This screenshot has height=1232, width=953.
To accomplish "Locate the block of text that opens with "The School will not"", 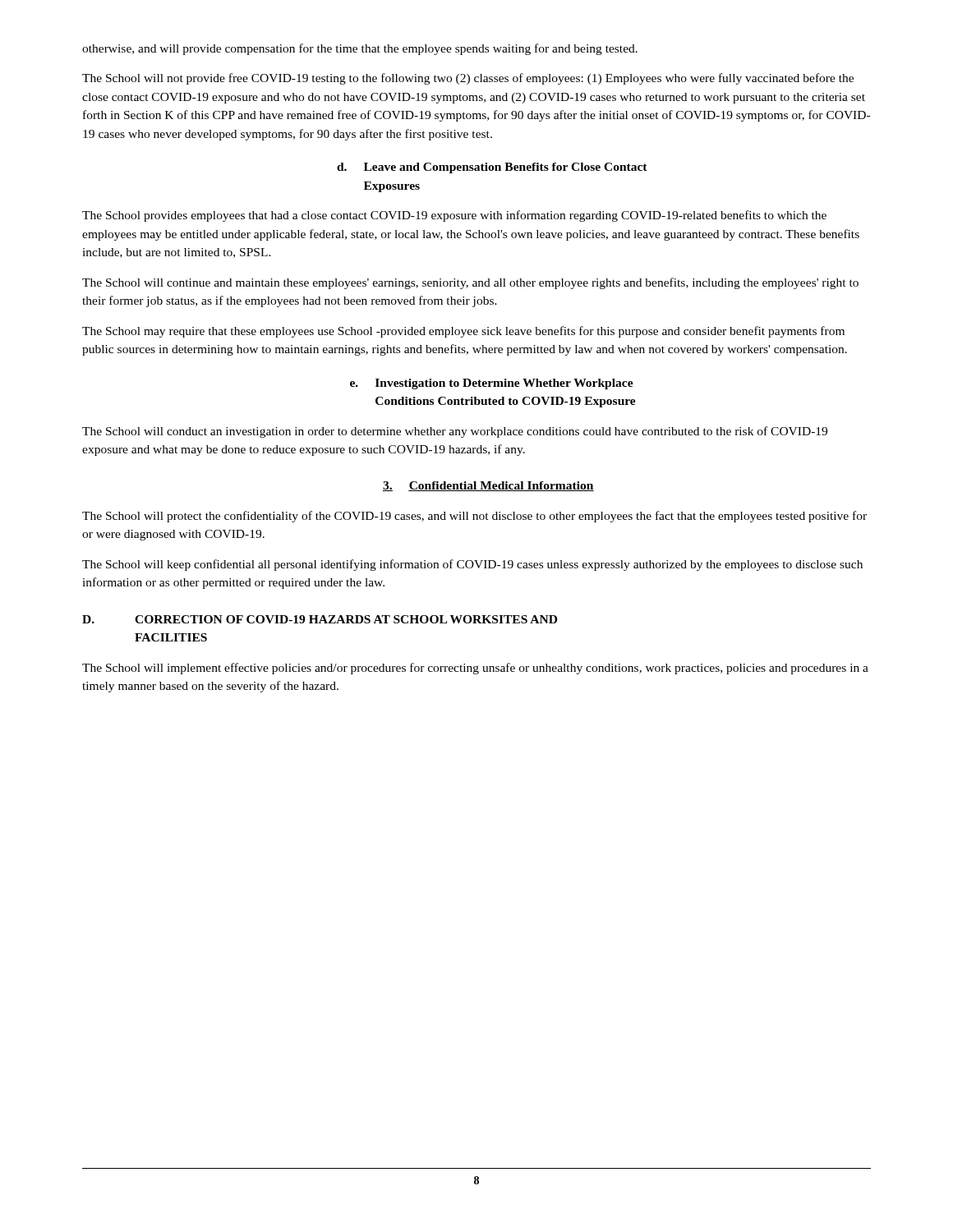I will (476, 106).
